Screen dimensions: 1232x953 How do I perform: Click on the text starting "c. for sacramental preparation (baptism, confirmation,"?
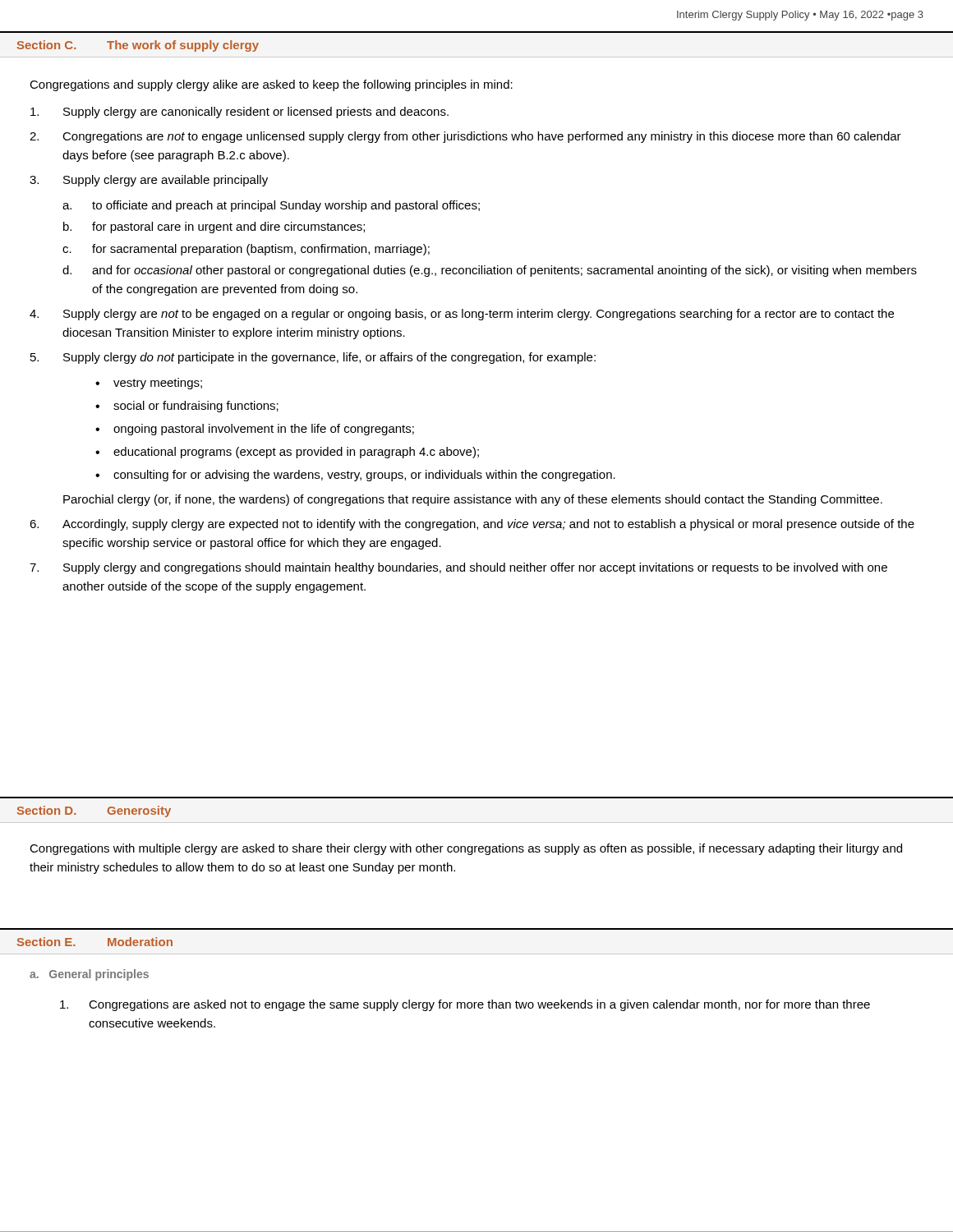[x=246, y=250]
